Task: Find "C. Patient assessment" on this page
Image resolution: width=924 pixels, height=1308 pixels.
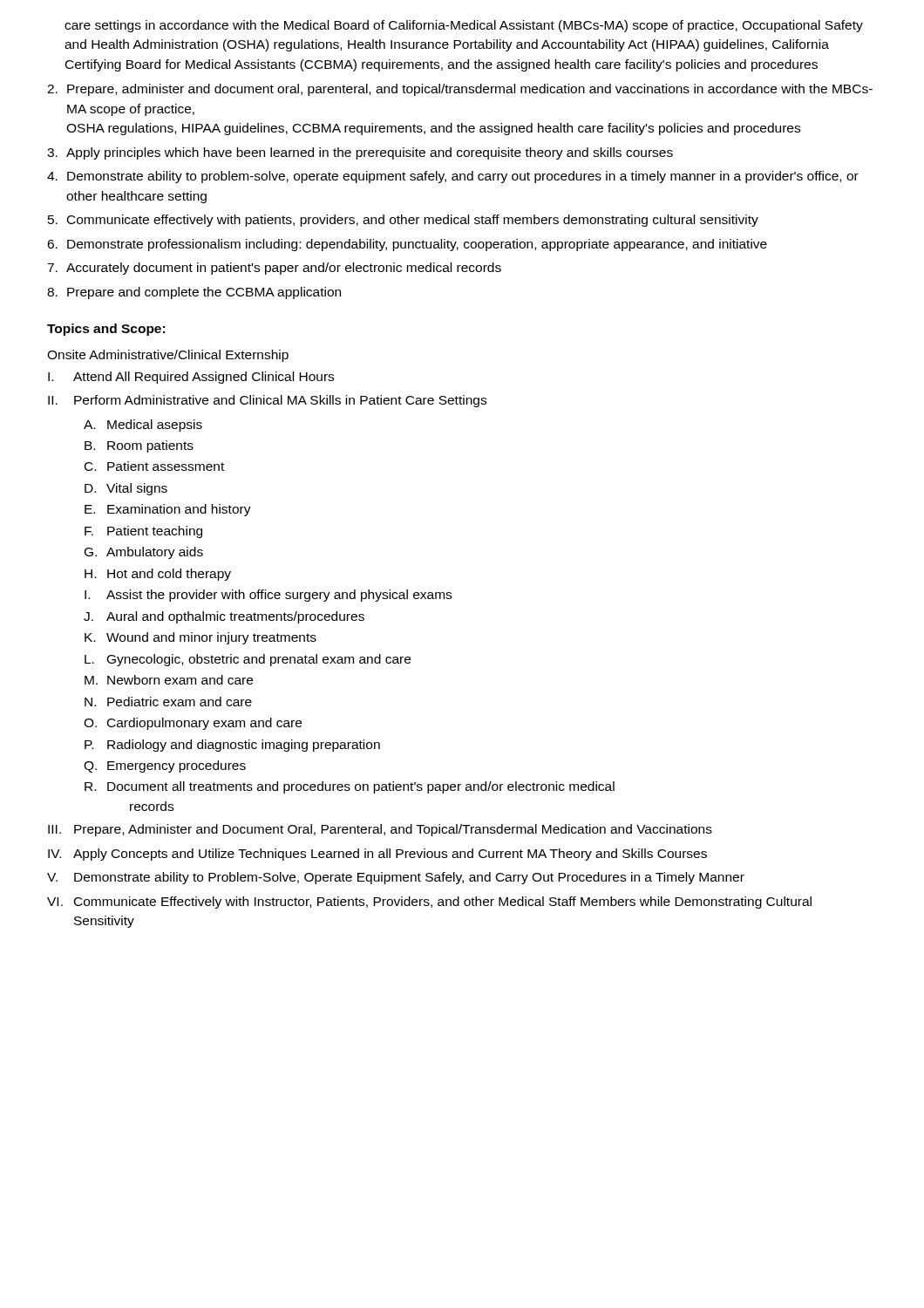Action: click(154, 466)
